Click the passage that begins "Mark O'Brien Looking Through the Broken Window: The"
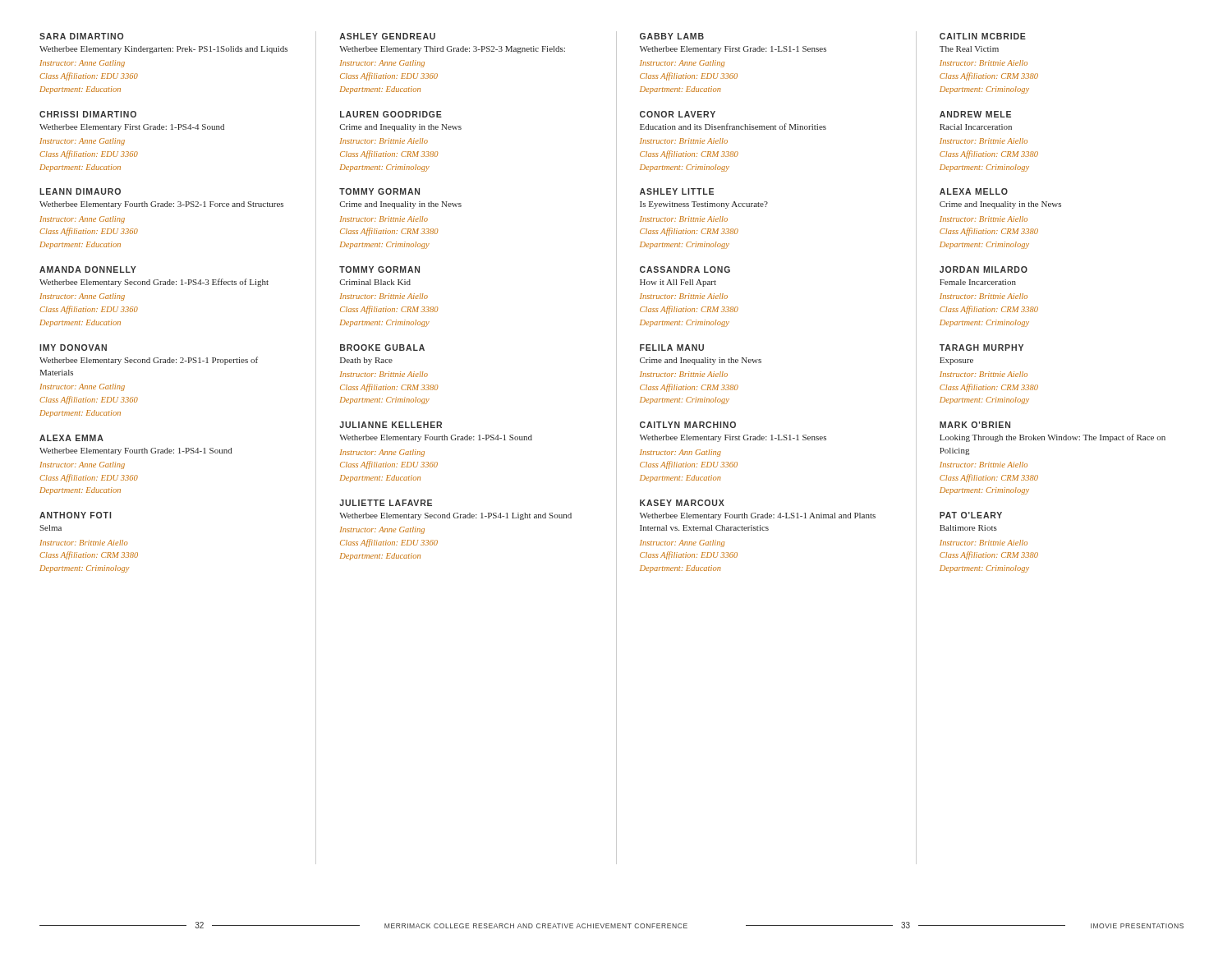The image size is (1232, 953). coord(975,425)
